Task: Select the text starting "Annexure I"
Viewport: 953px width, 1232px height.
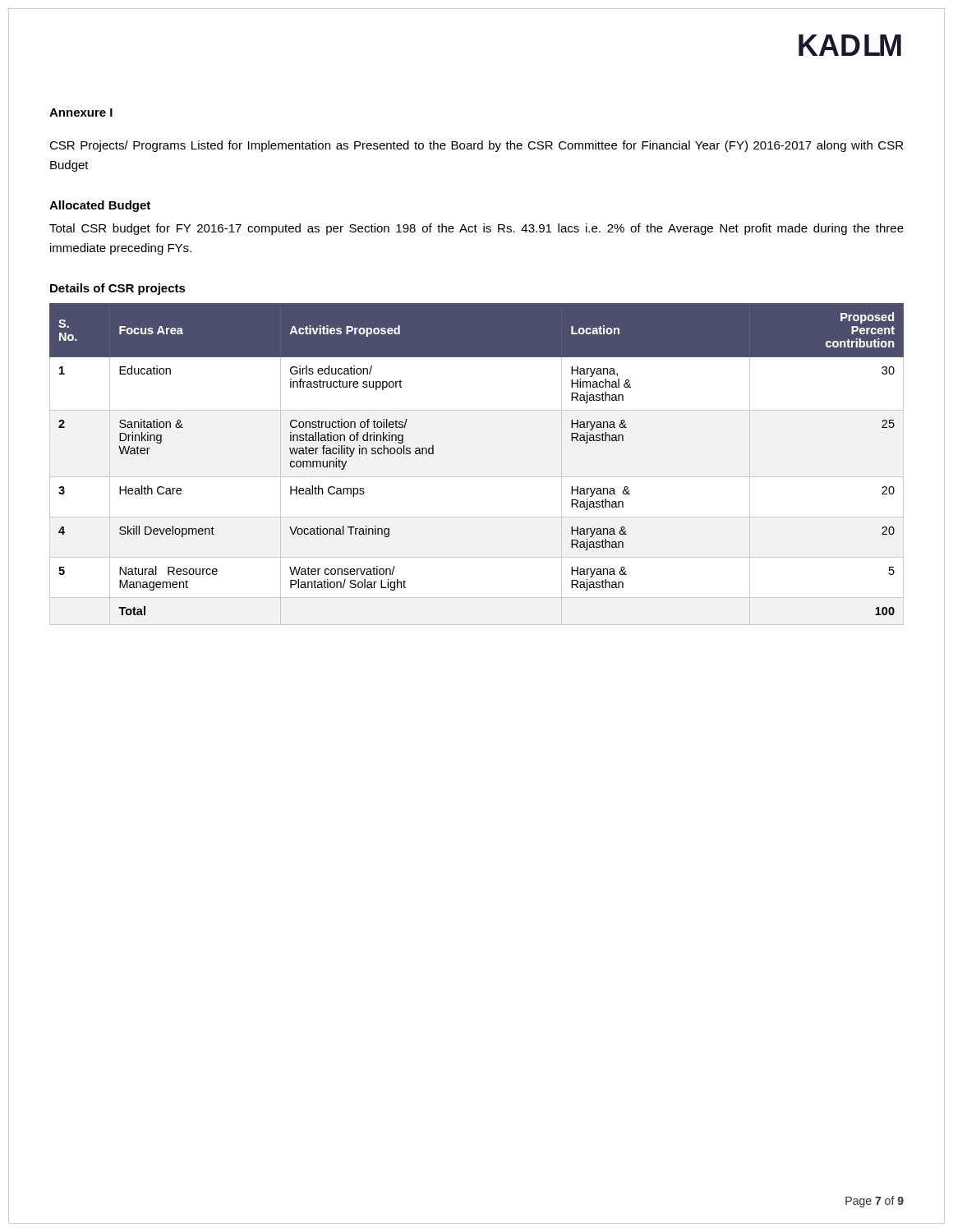Action: coord(81,112)
